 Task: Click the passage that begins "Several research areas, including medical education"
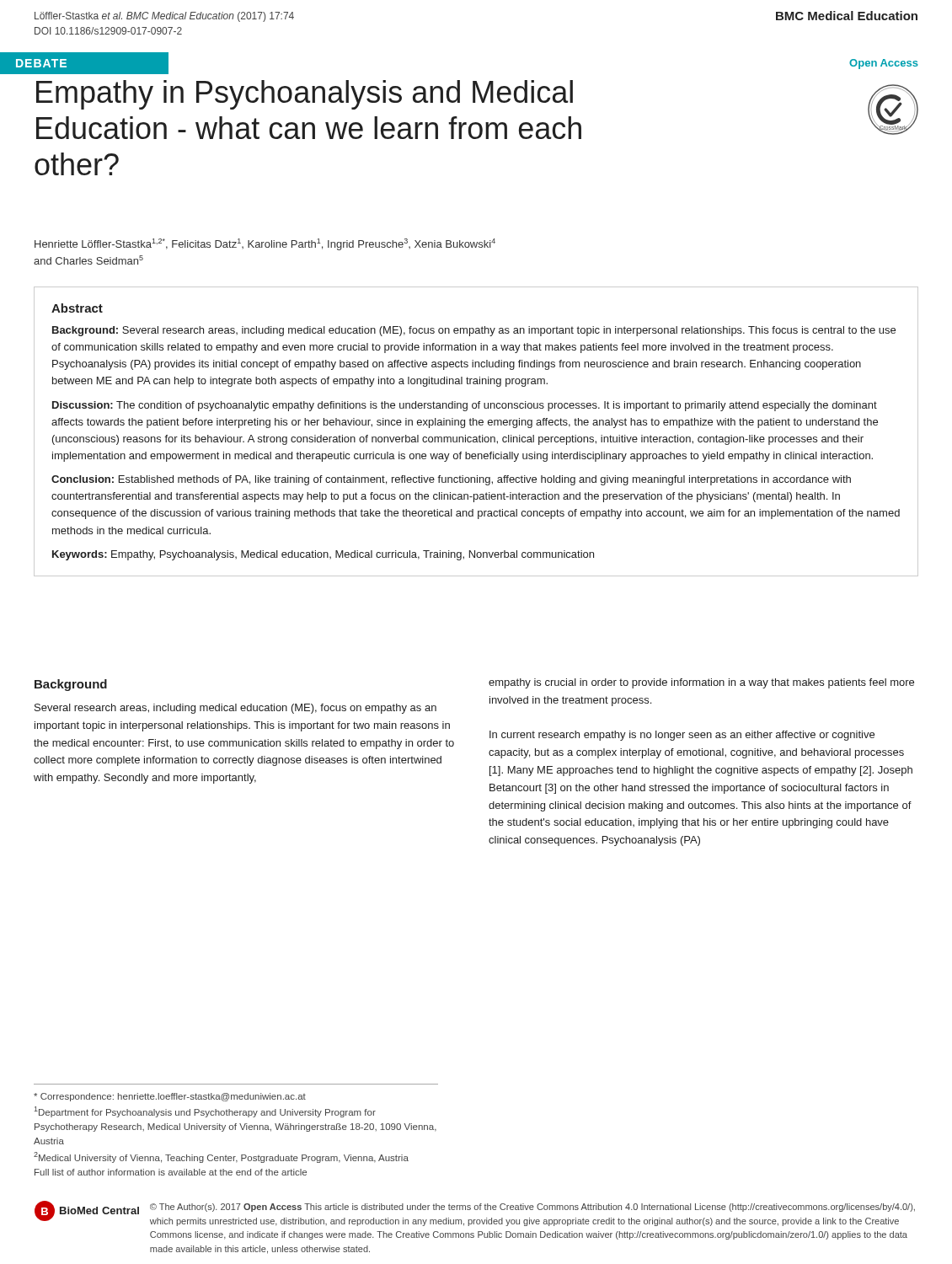(244, 742)
